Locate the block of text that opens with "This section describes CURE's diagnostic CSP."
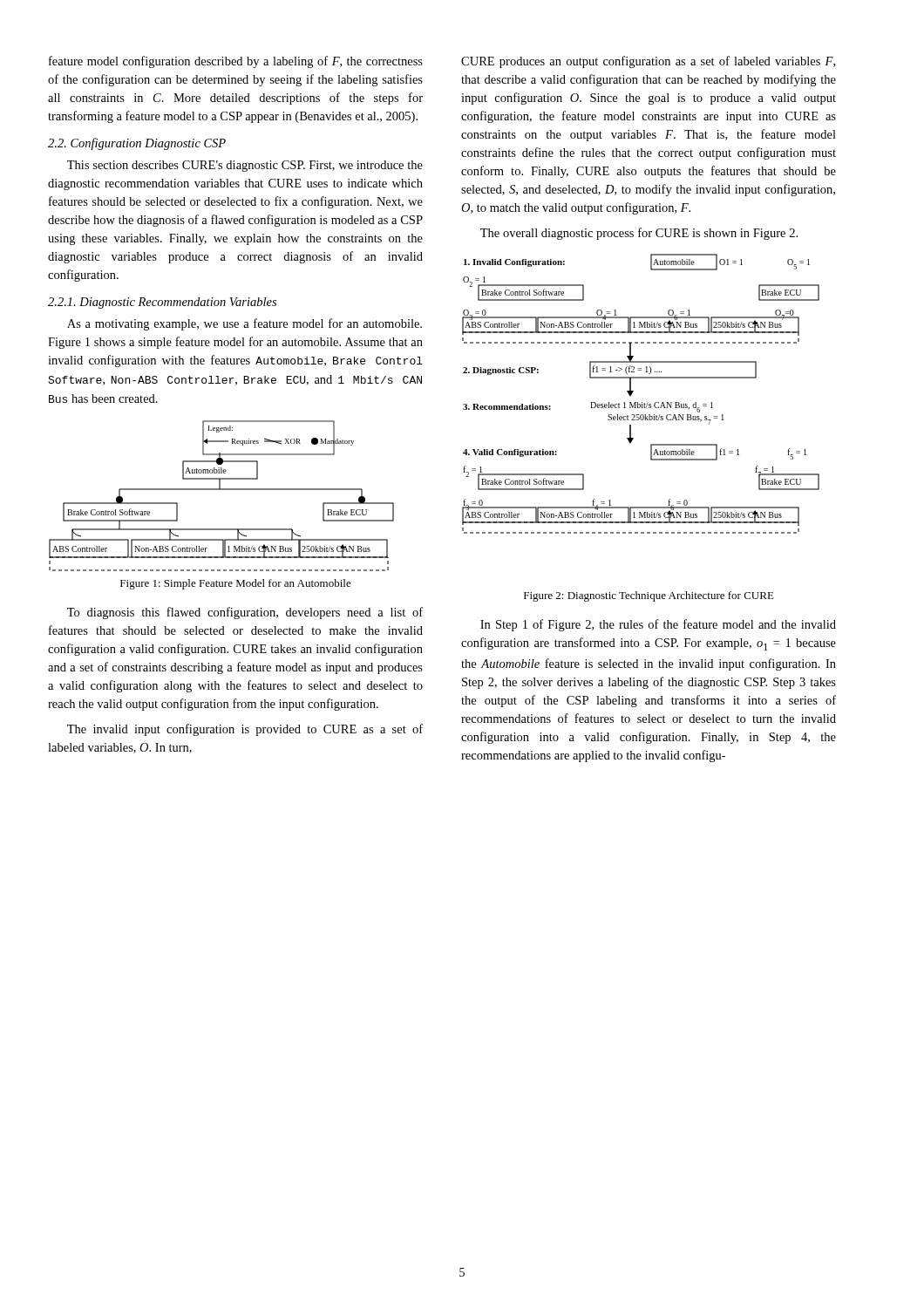The image size is (924, 1308). pyautogui.click(x=235, y=220)
